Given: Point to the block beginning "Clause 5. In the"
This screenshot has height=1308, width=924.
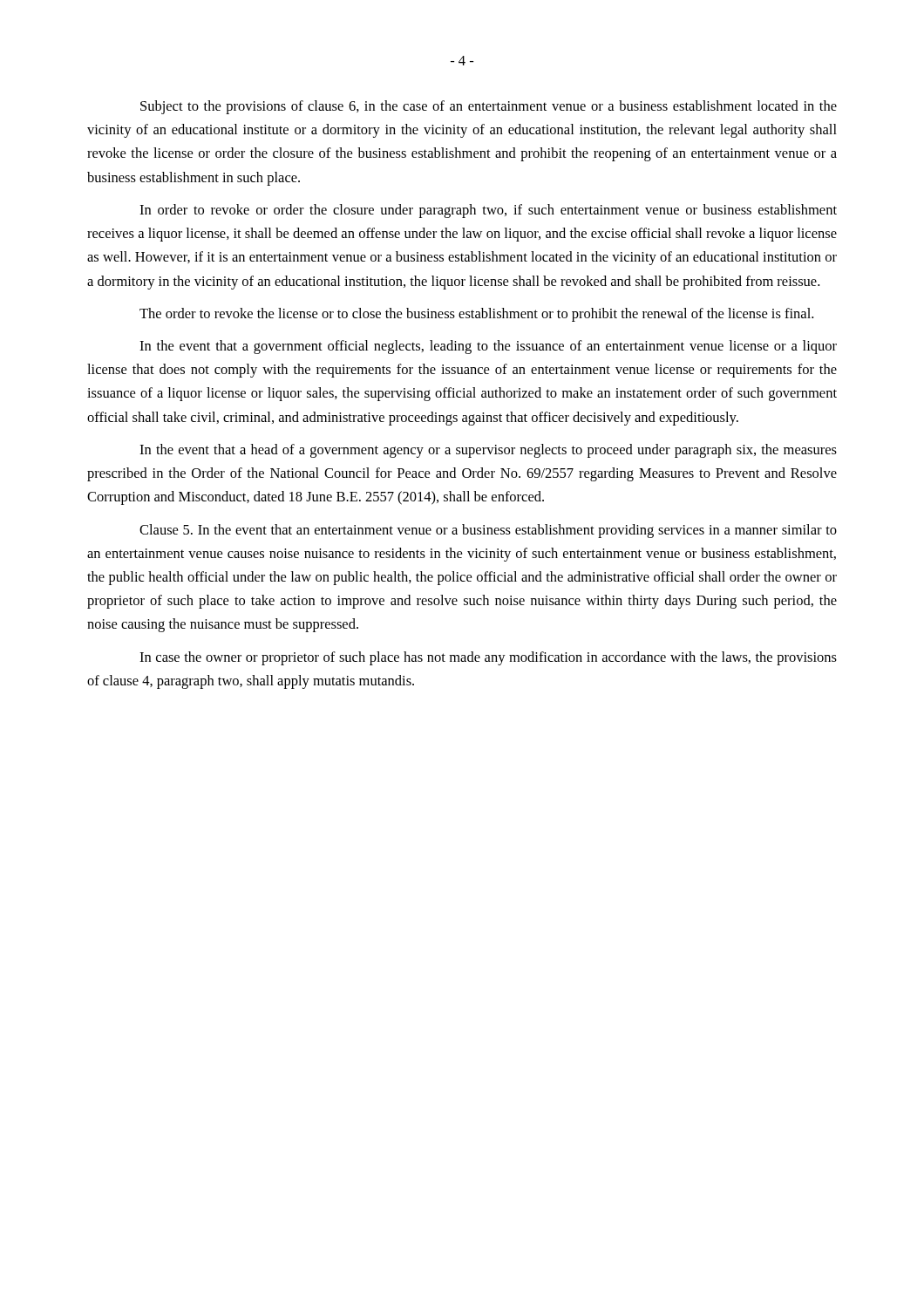Looking at the screenshot, I should [x=462, y=577].
